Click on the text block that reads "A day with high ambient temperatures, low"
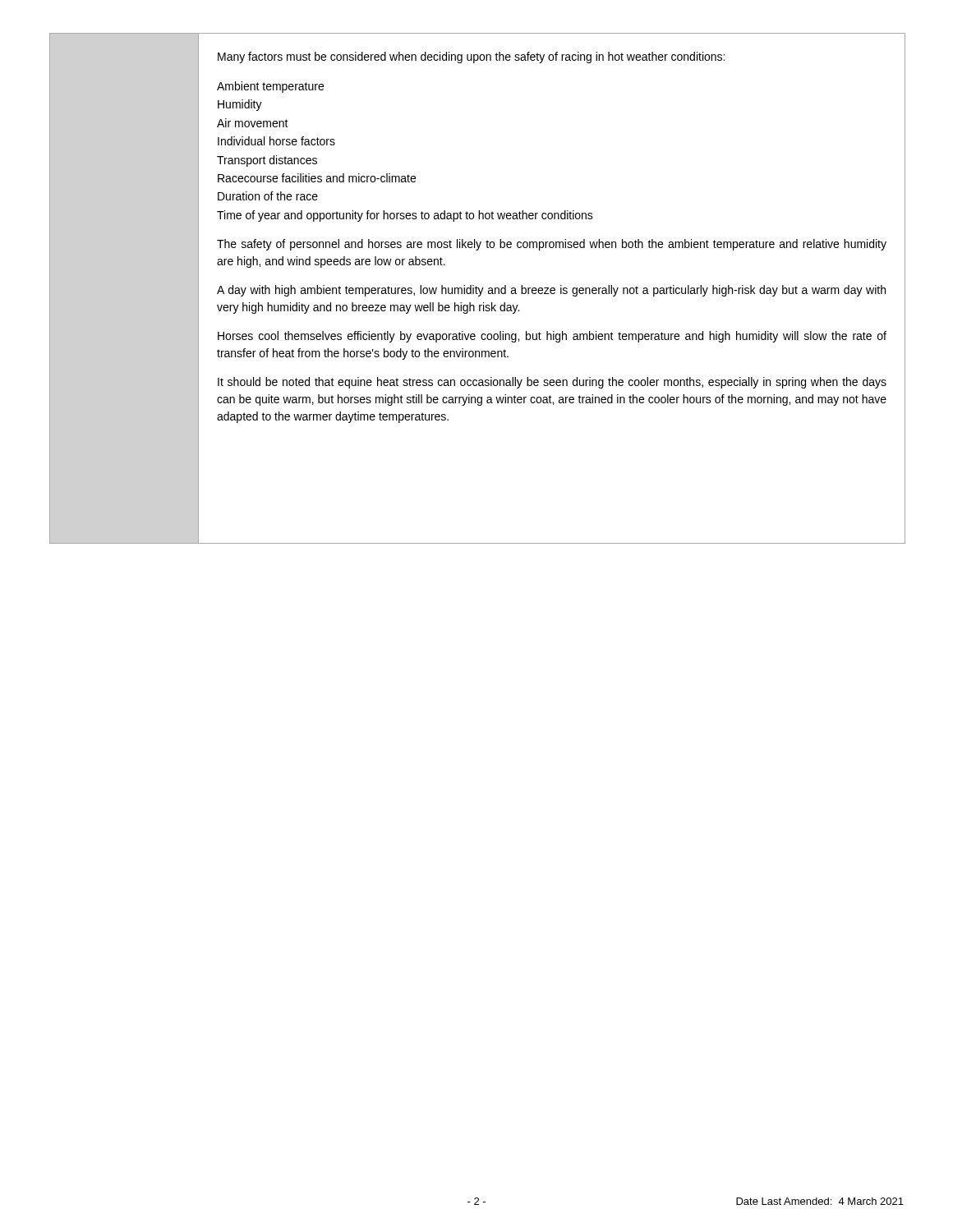 (552, 299)
